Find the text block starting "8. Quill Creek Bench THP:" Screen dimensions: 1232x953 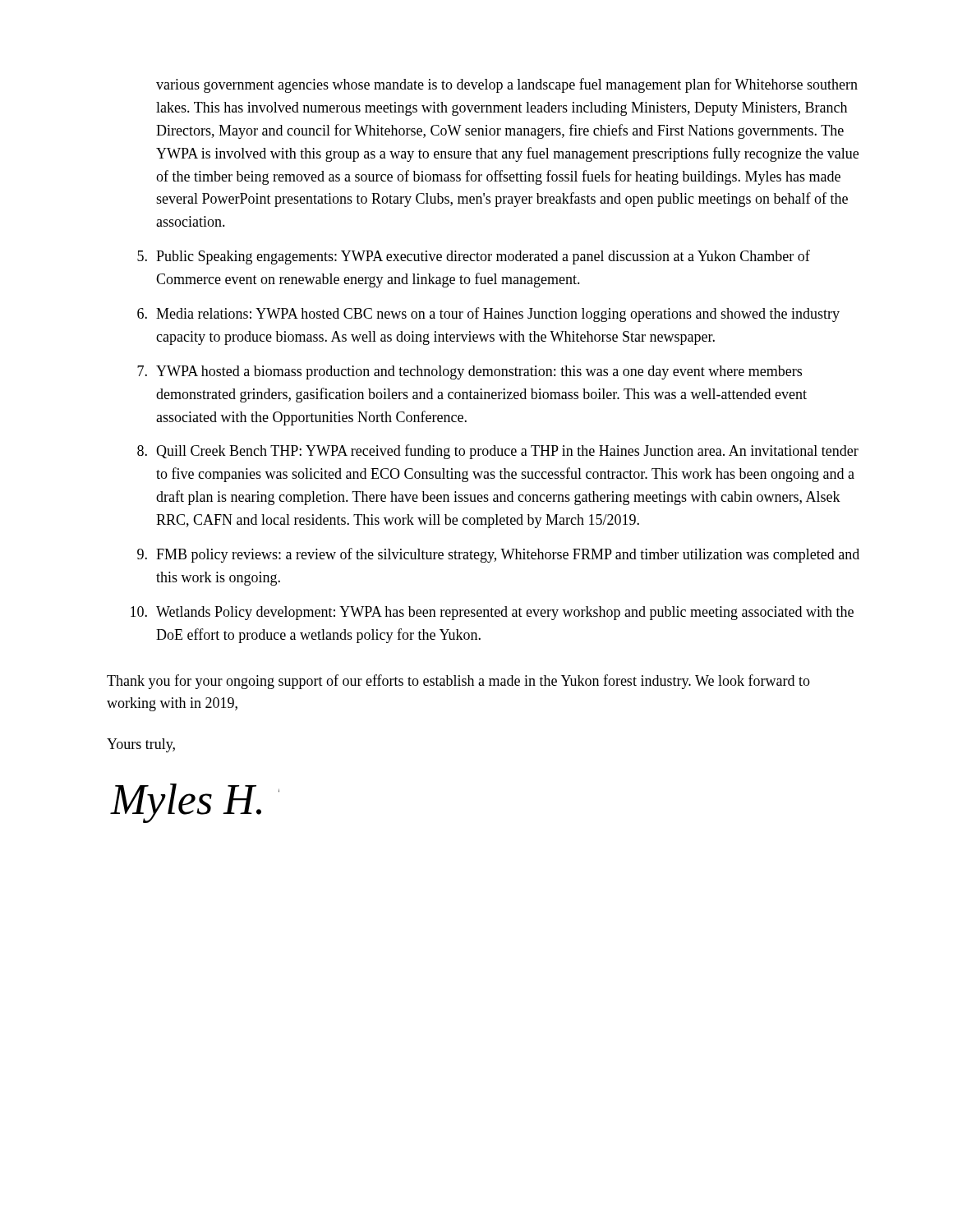coord(485,486)
